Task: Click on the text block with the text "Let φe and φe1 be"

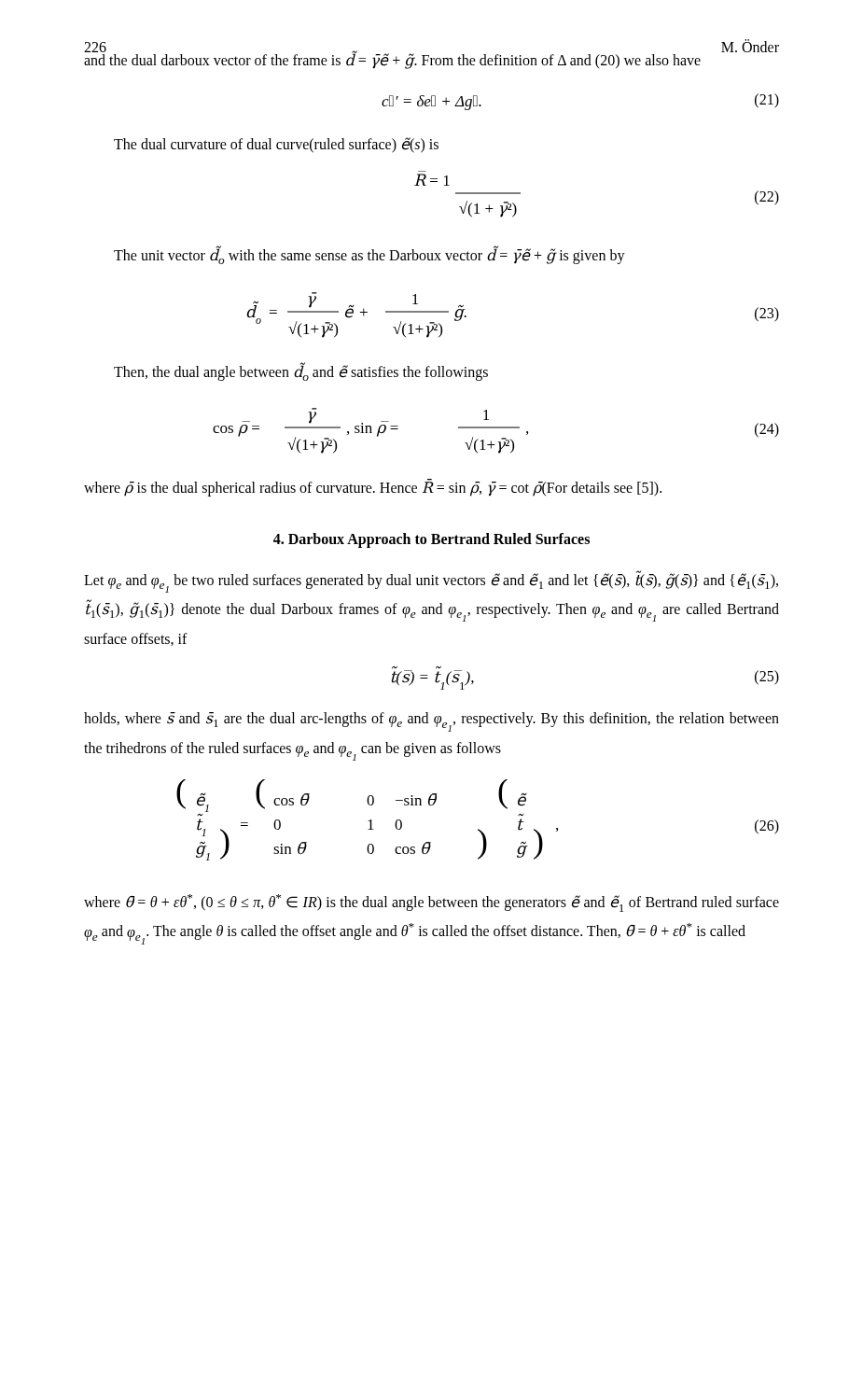Action: (x=432, y=609)
